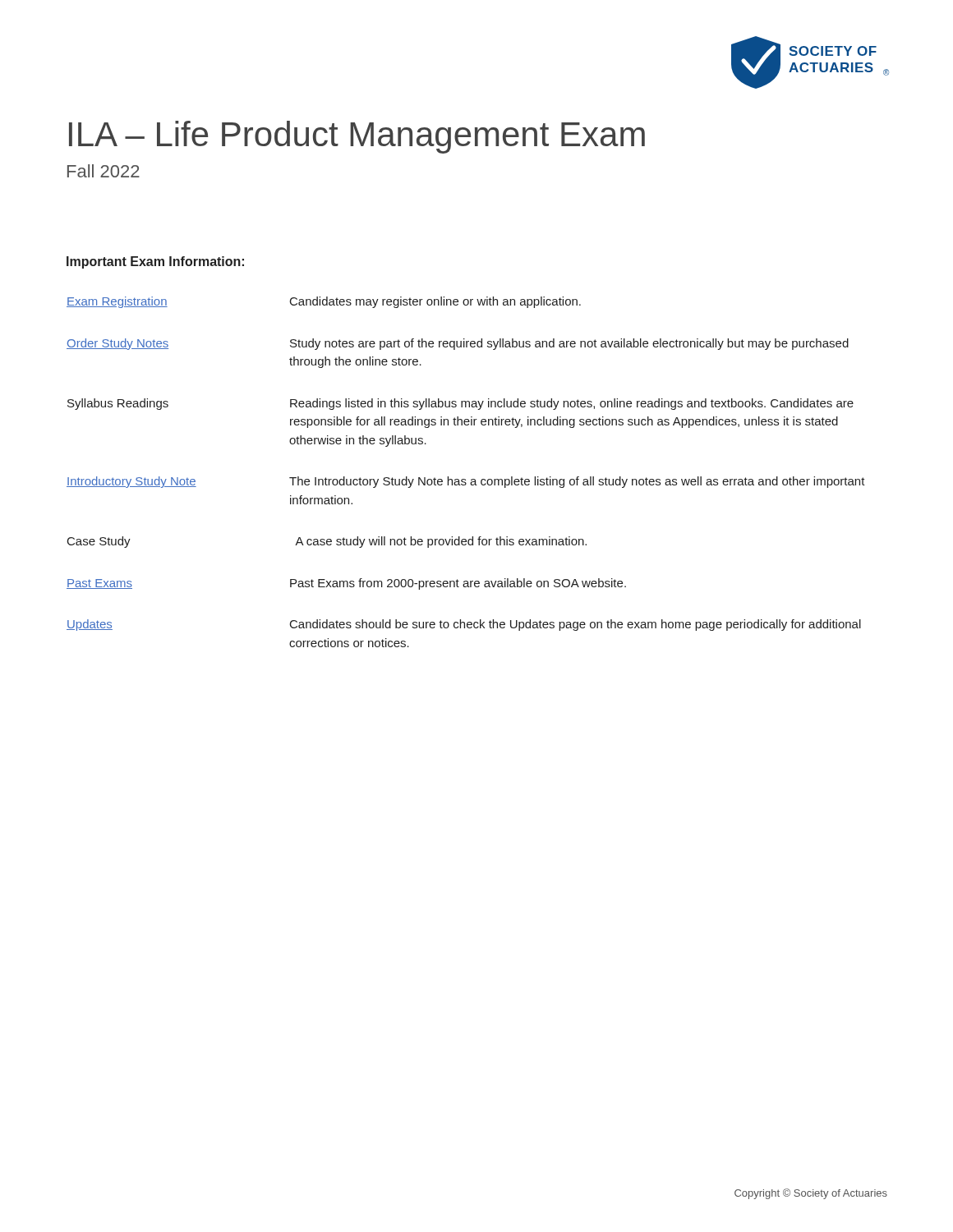Select the section header with the text "Important Exam Information:"

[x=156, y=262]
